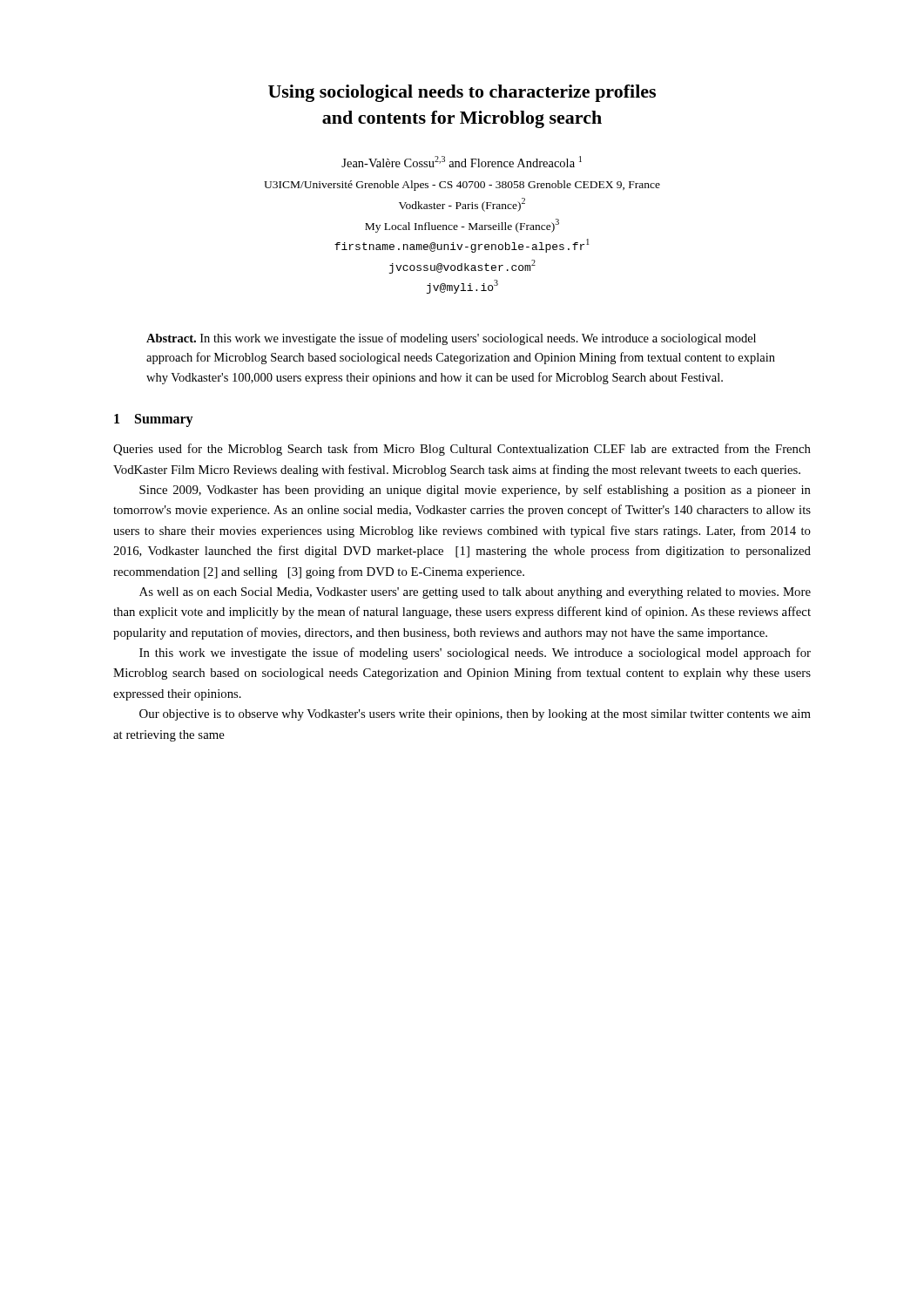Image resolution: width=924 pixels, height=1307 pixels.
Task: Locate the text block that reads "Queries used for the Microblog Search task"
Action: pyautogui.click(x=462, y=592)
